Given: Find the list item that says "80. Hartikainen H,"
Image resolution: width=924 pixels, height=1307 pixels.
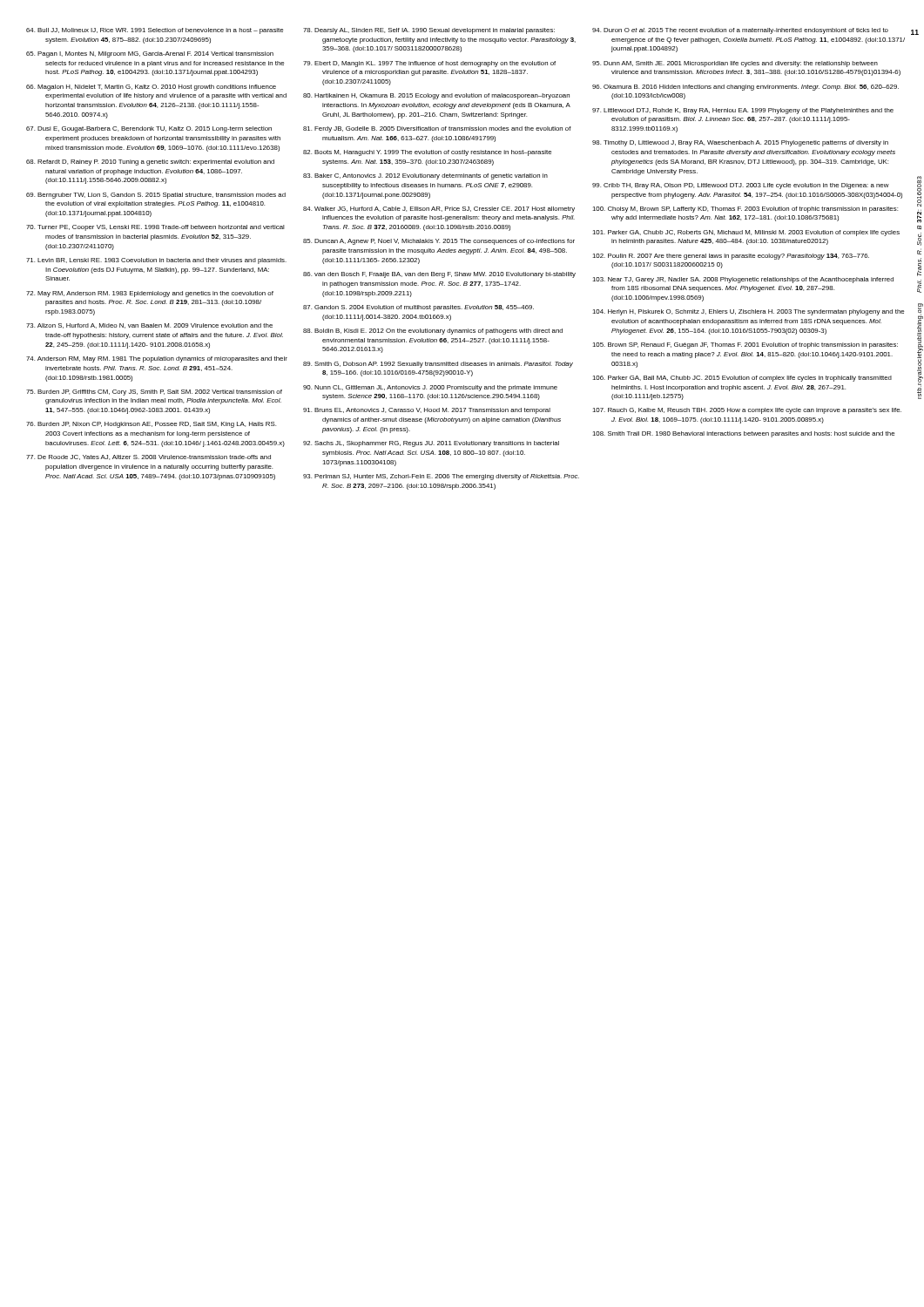Looking at the screenshot, I should coord(437,105).
